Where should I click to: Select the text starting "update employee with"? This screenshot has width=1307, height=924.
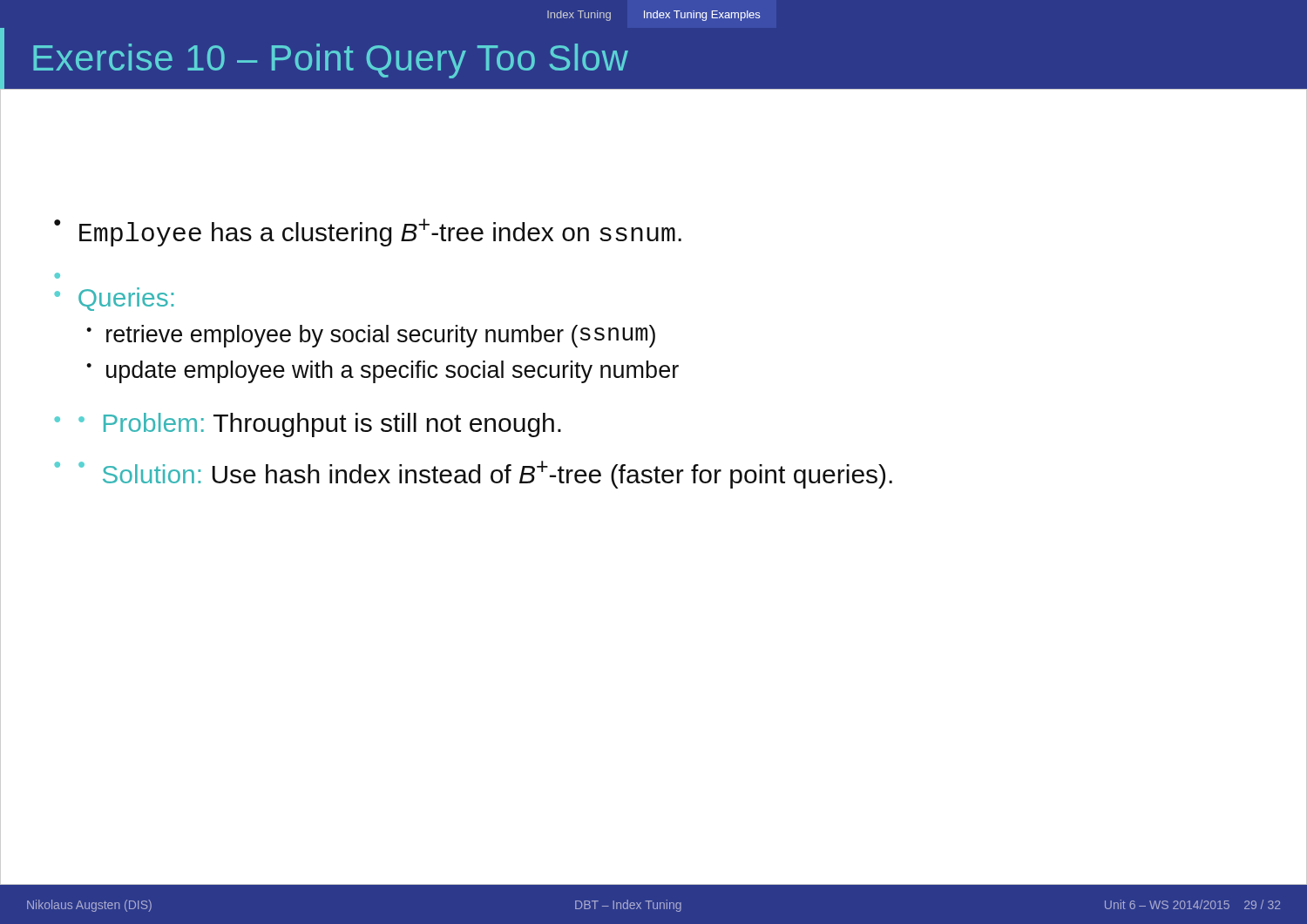tap(392, 370)
